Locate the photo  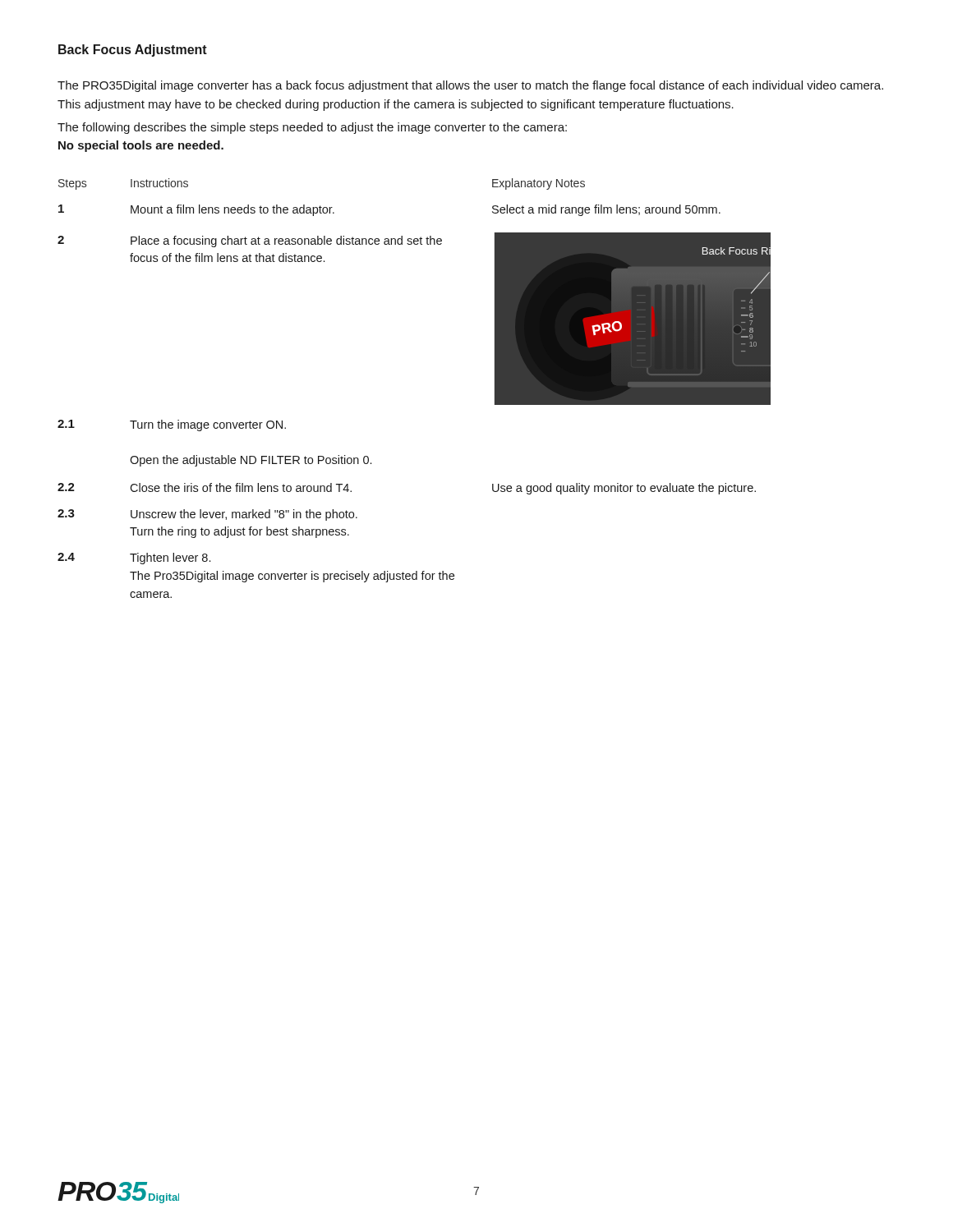click(x=631, y=318)
